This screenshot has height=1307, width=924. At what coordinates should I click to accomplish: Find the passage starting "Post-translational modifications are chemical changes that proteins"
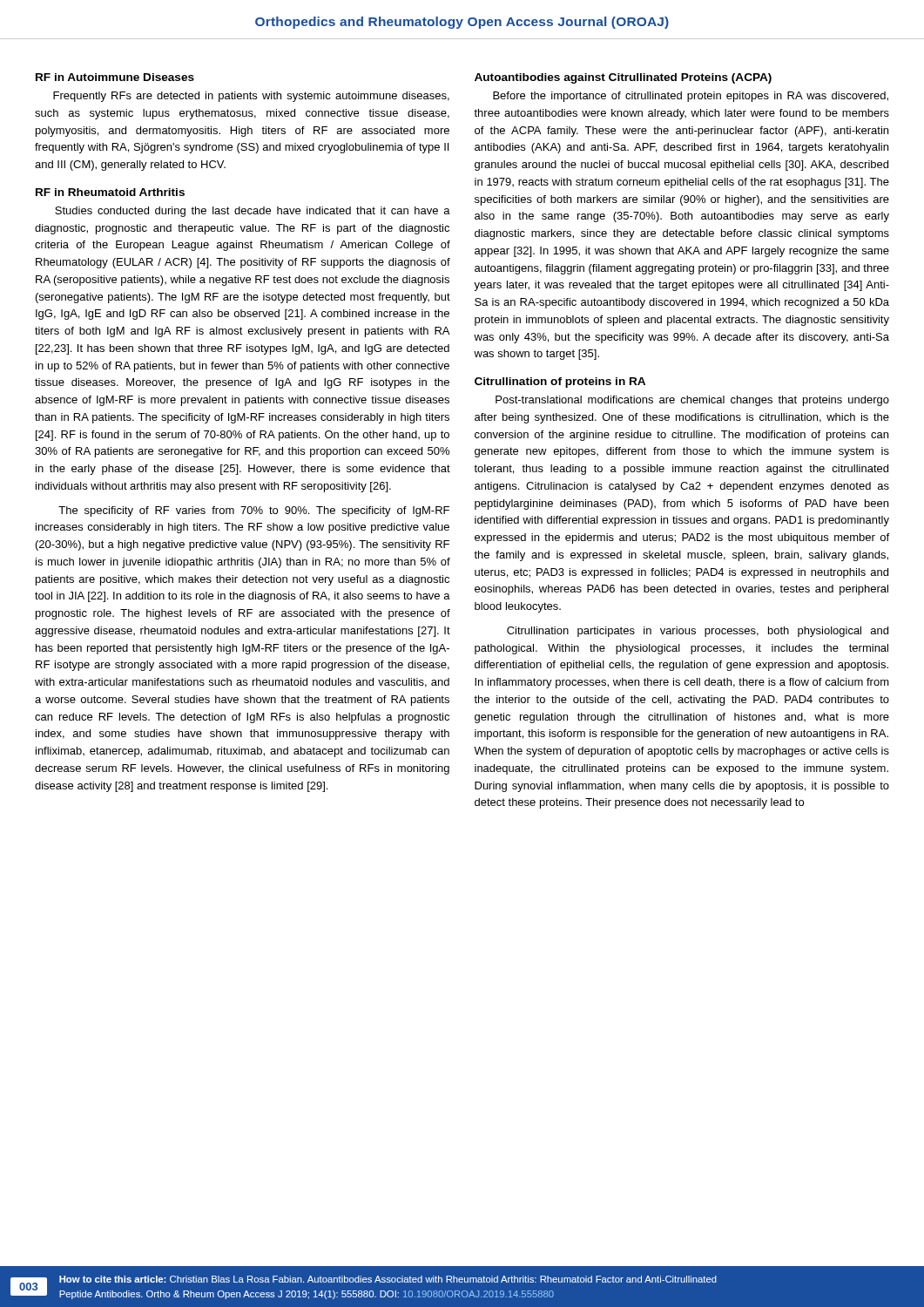(682, 503)
